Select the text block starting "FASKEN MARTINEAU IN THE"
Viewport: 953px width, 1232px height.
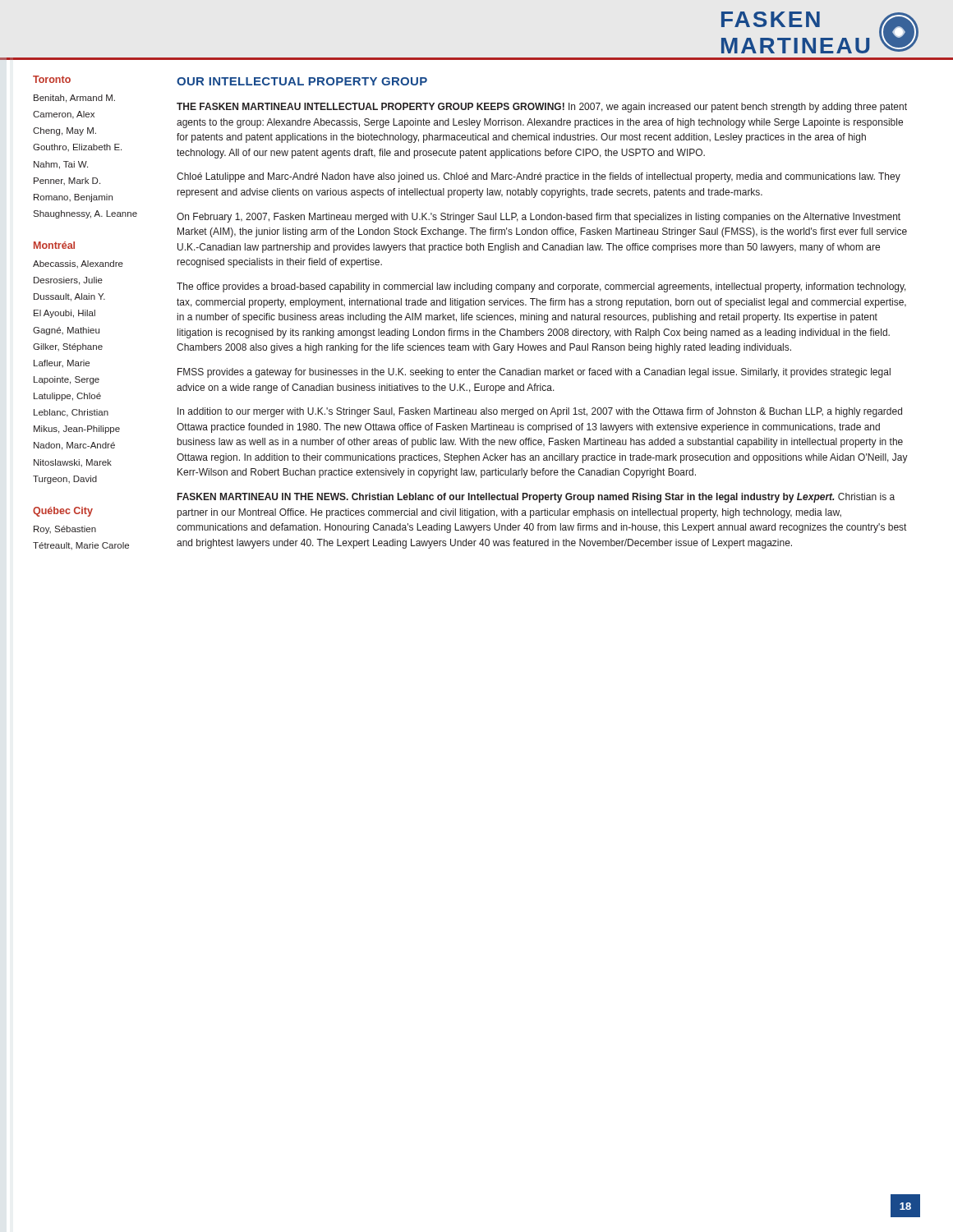(542, 520)
